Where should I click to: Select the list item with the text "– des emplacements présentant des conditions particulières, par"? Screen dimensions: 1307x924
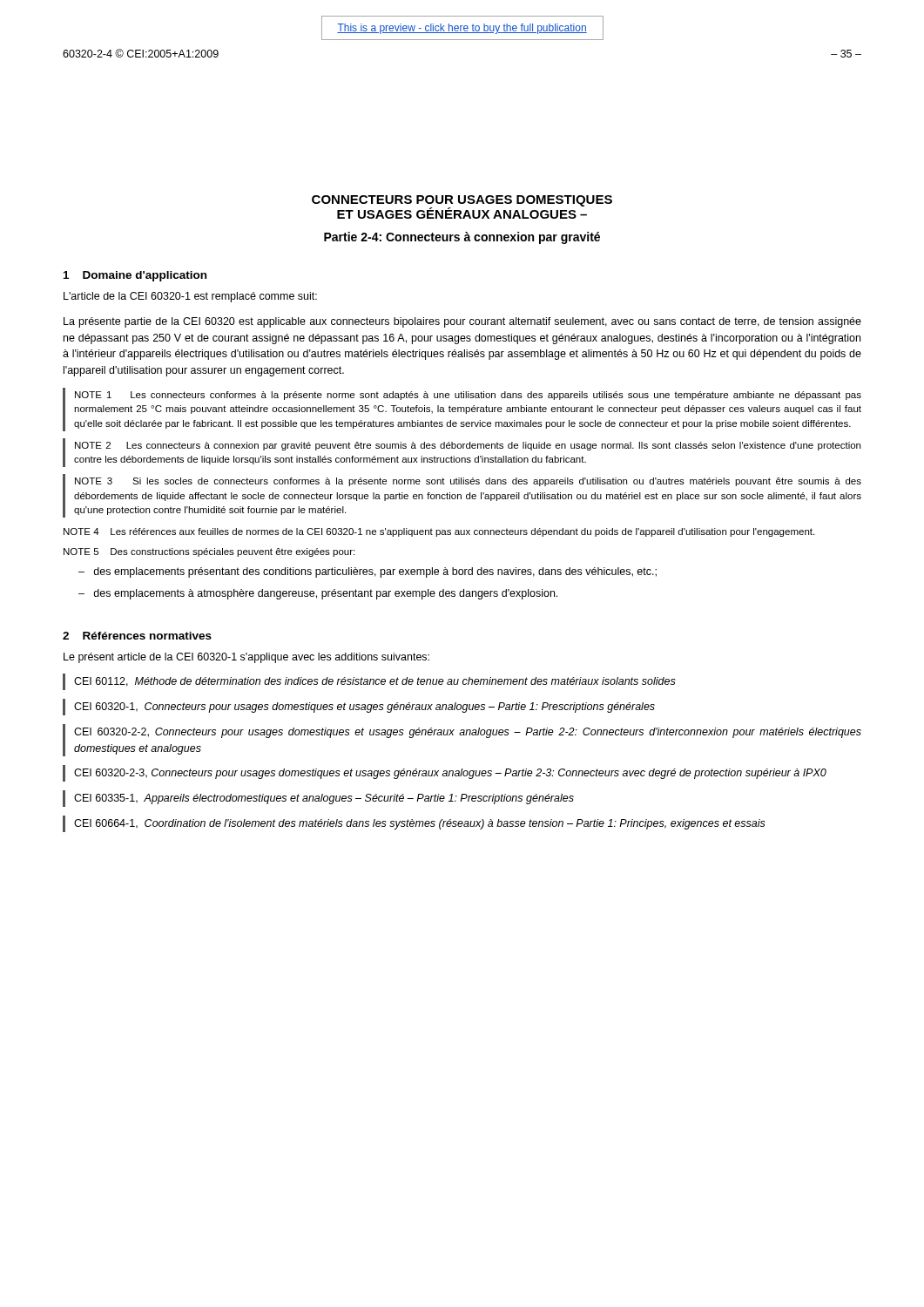pos(368,572)
